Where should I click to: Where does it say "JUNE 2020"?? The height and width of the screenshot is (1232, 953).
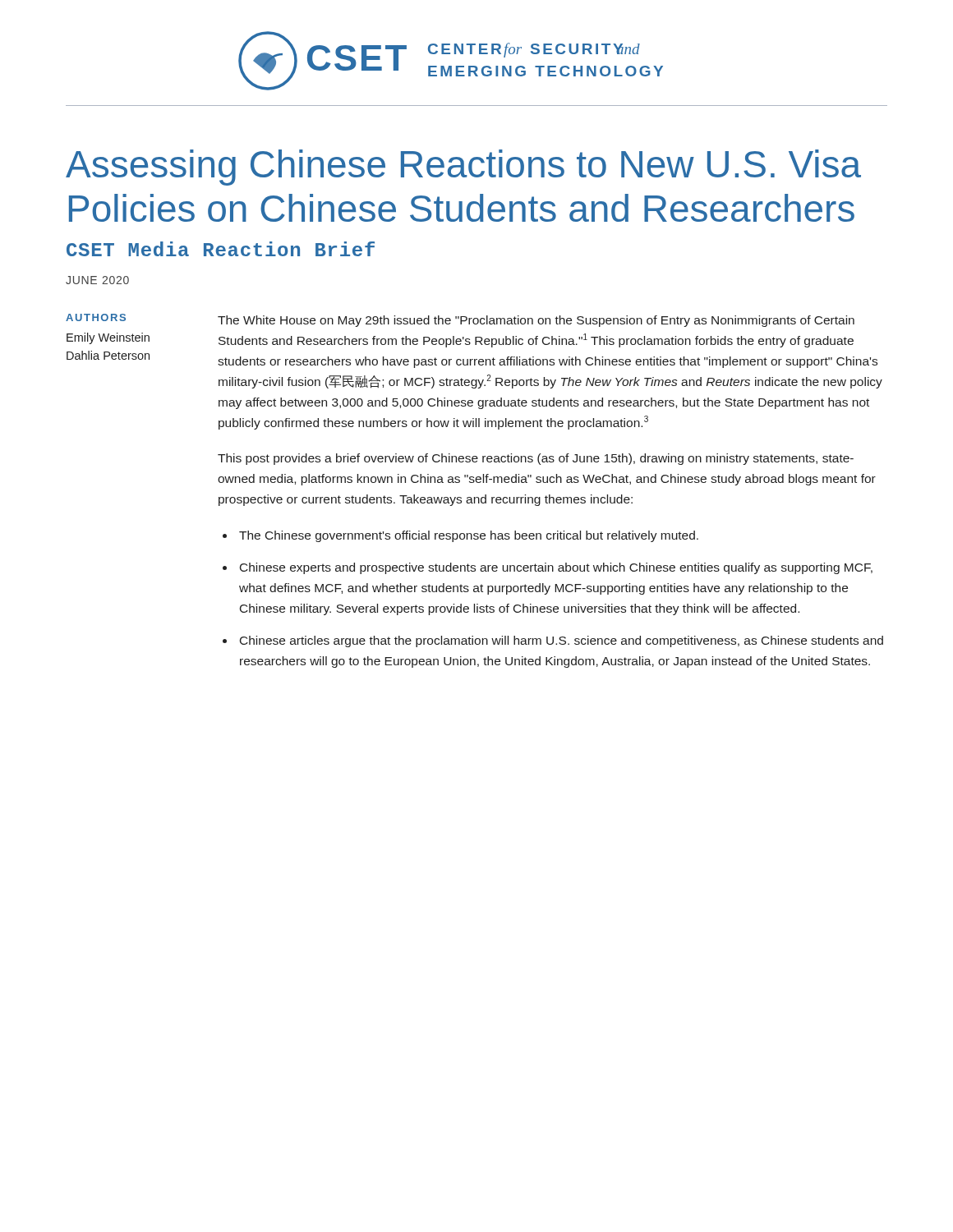[x=97, y=280]
